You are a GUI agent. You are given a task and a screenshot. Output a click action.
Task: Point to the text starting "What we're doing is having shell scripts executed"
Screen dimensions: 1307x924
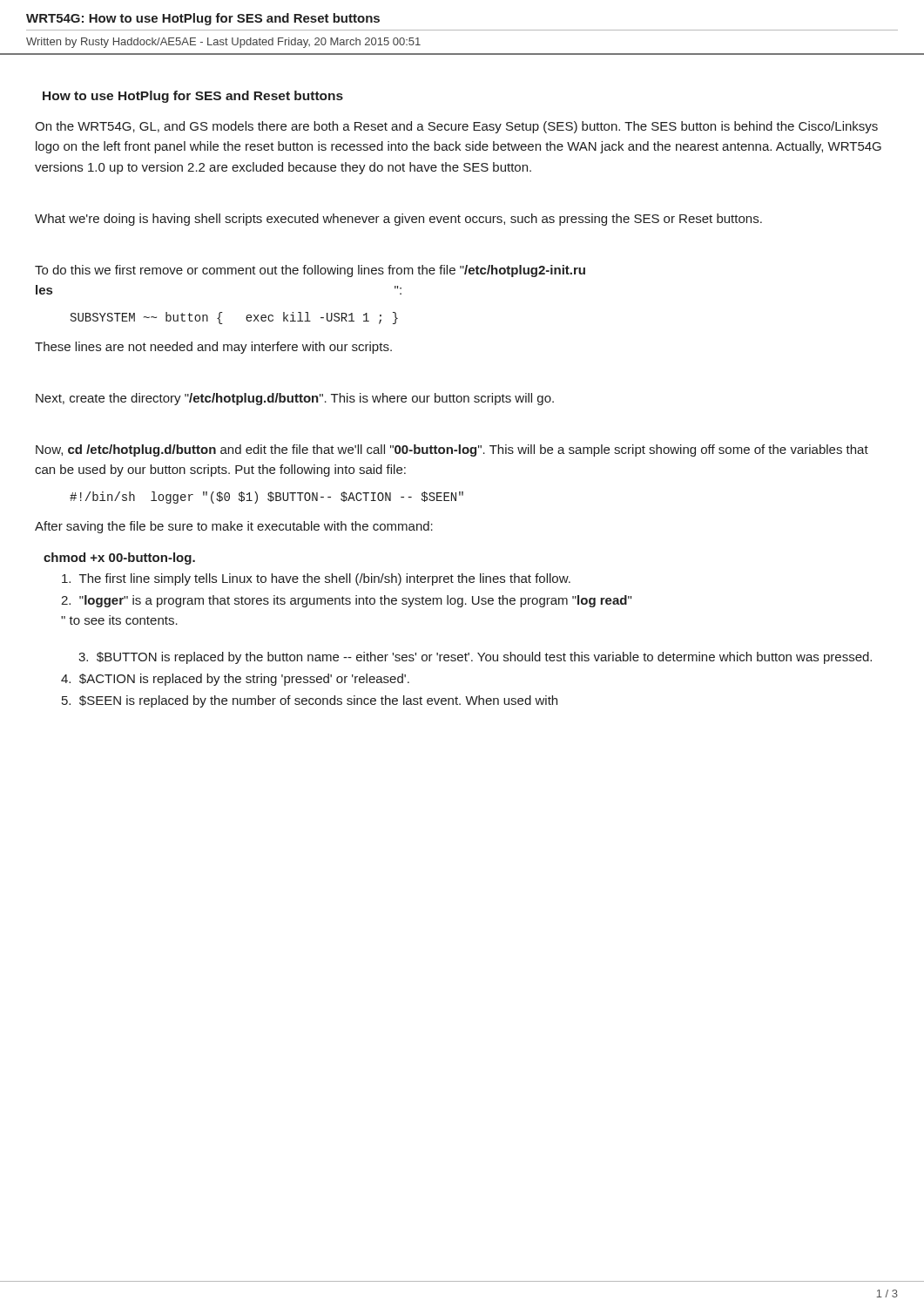399,218
